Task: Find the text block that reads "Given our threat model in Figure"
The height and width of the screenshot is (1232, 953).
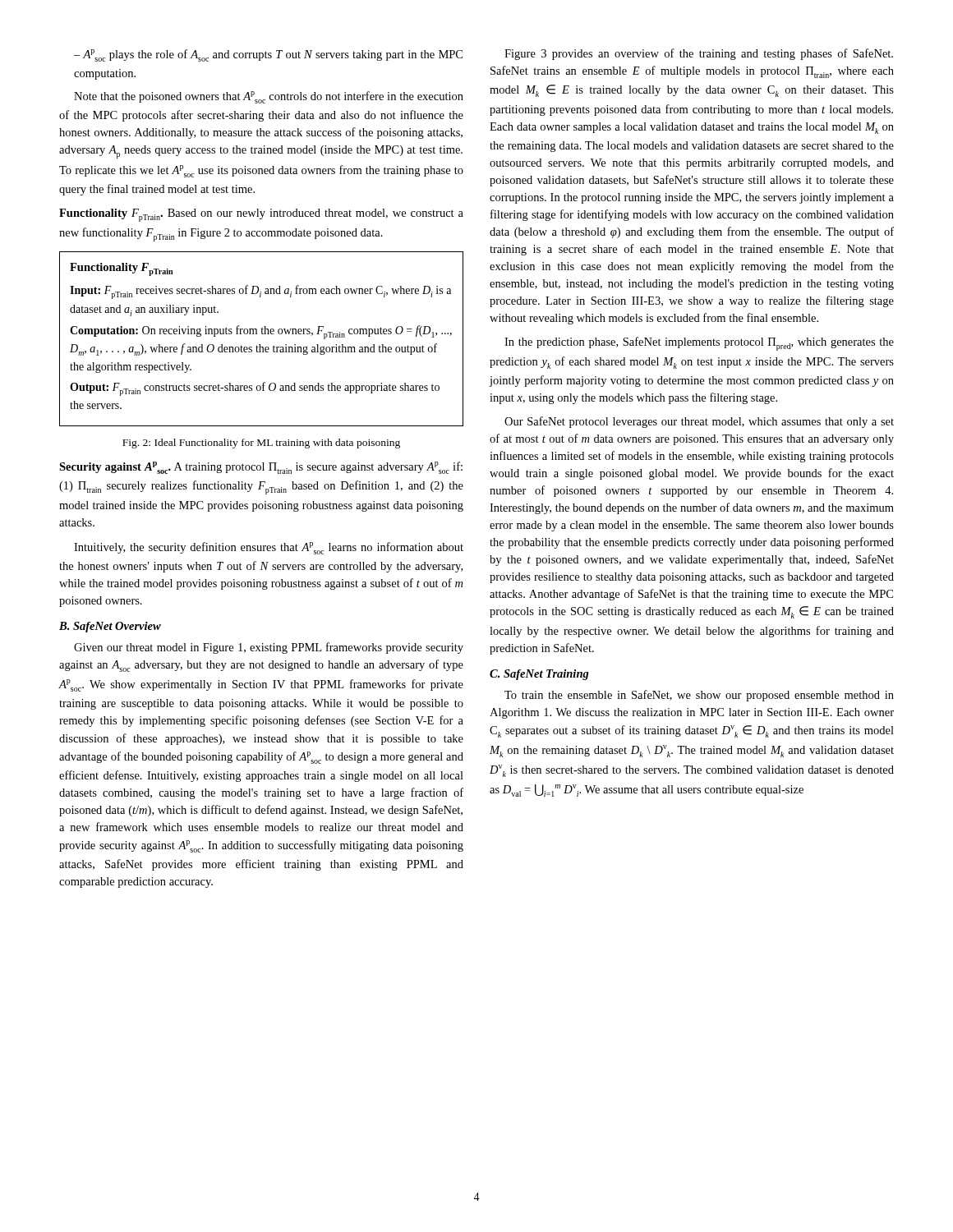Action: click(261, 765)
